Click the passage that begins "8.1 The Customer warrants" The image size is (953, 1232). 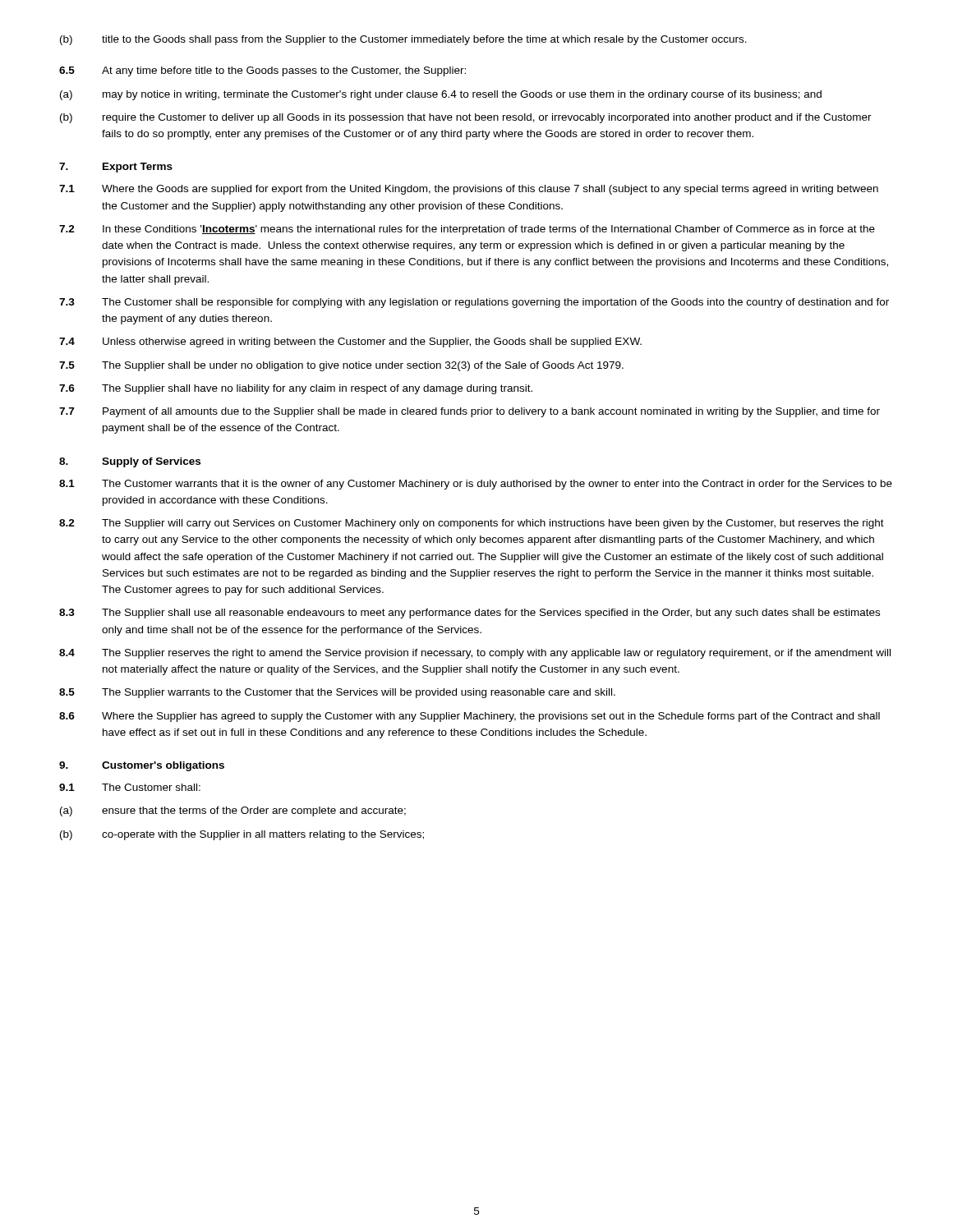[x=476, y=492]
